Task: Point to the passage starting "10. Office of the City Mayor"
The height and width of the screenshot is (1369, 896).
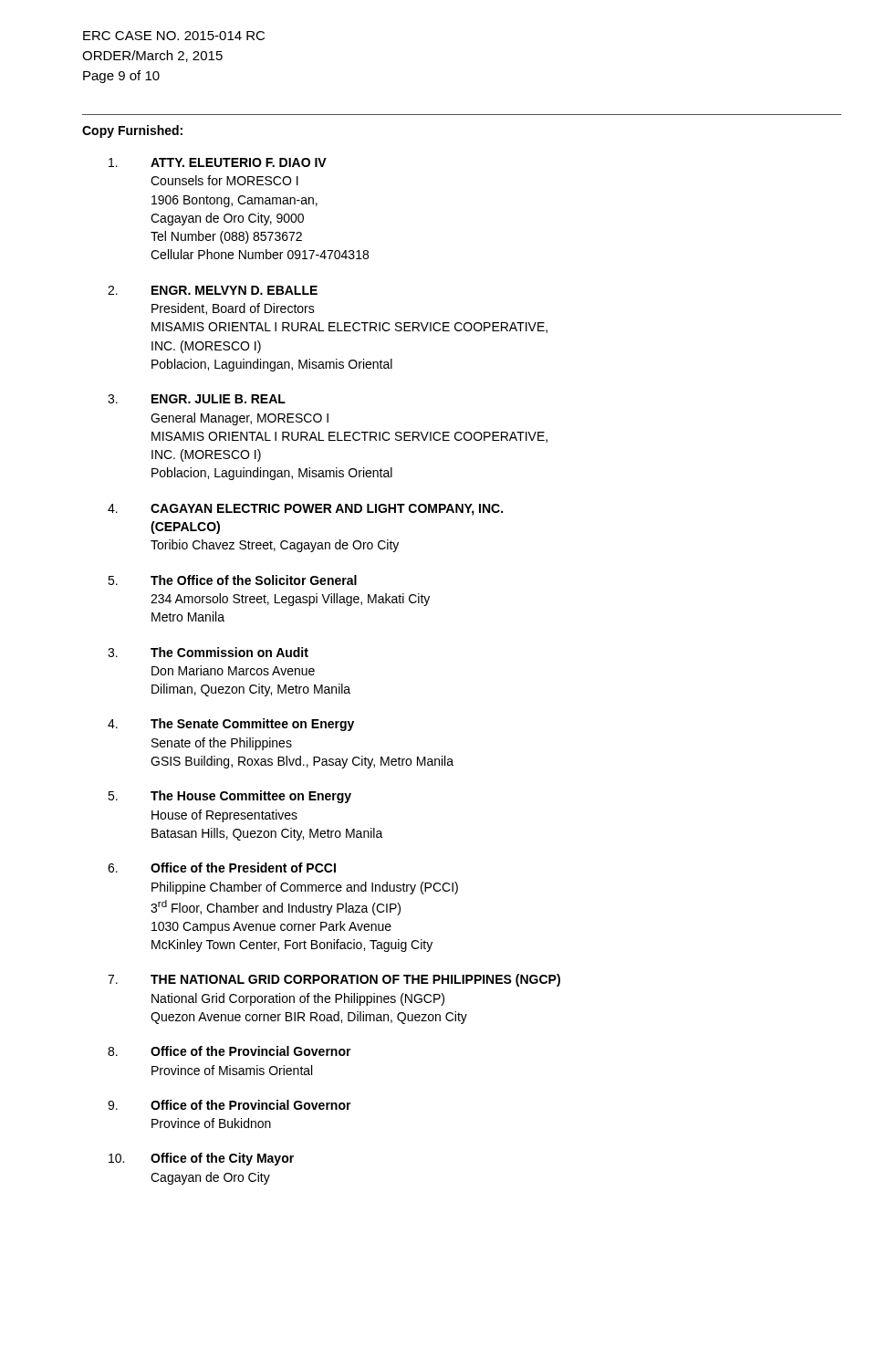Action: click(201, 1159)
